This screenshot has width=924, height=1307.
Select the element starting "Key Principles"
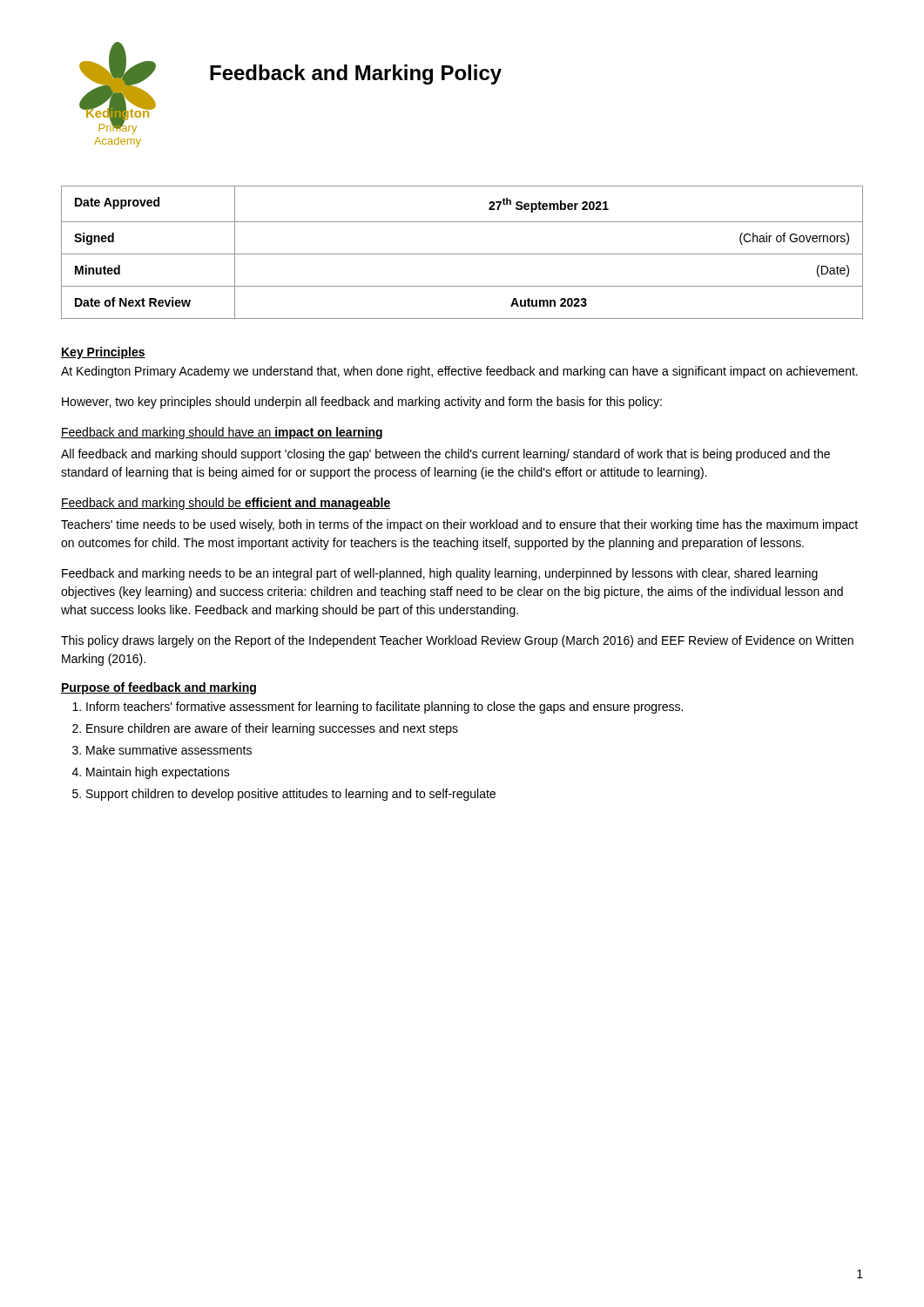tap(103, 352)
